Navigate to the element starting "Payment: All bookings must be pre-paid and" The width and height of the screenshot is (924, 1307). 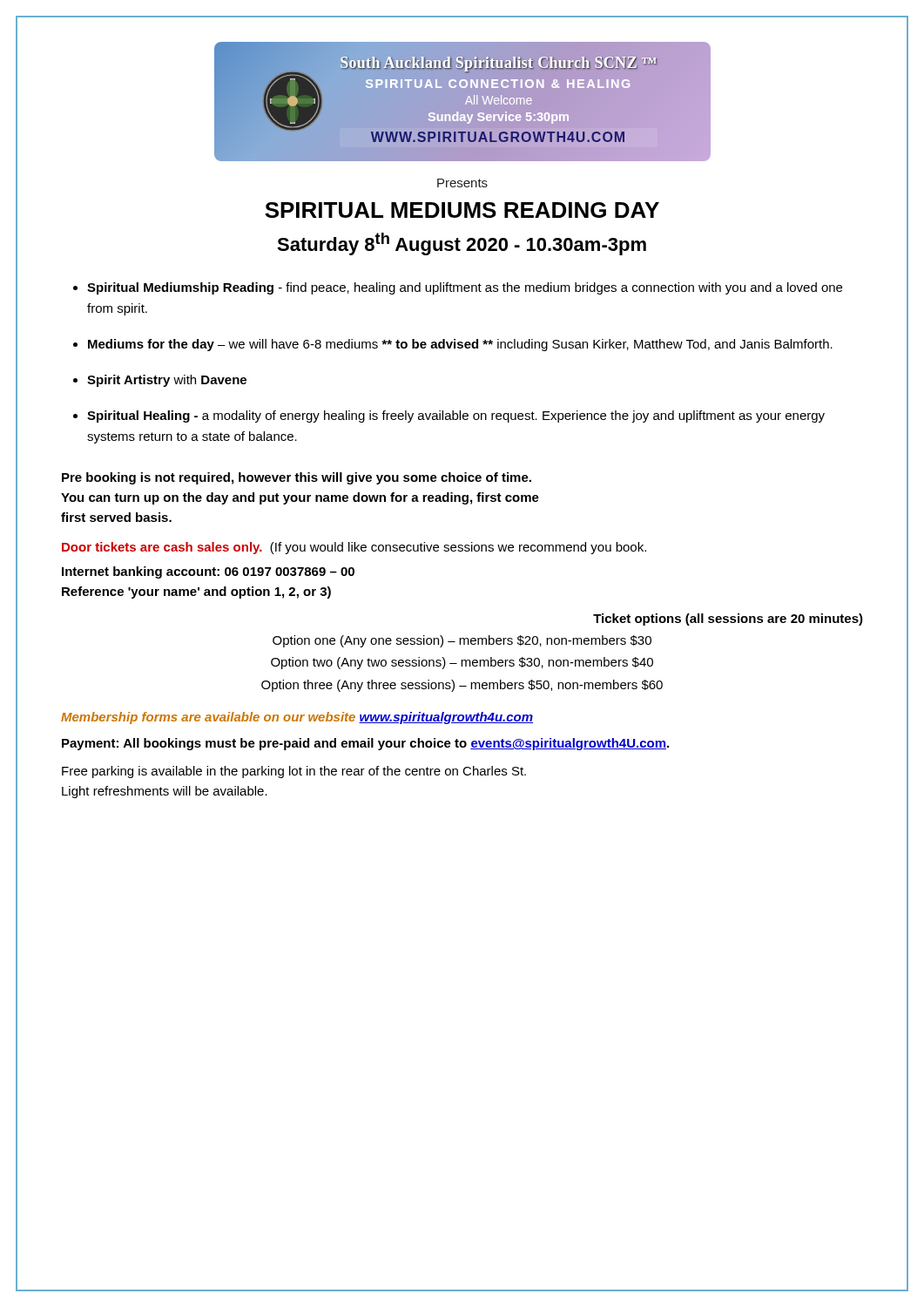pyautogui.click(x=365, y=743)
